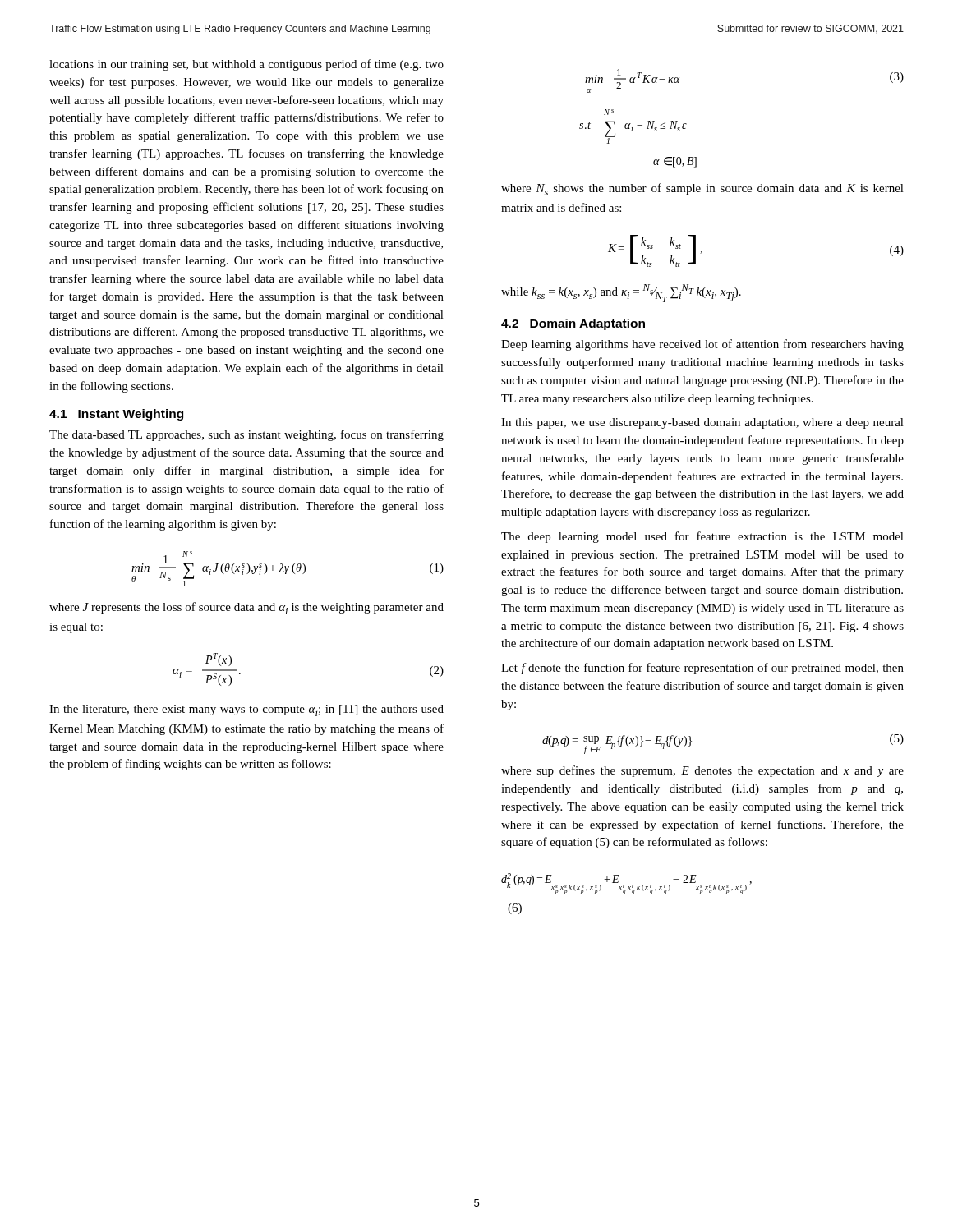Point to the block beginning "locations in our training"

[x=246, y=226]
